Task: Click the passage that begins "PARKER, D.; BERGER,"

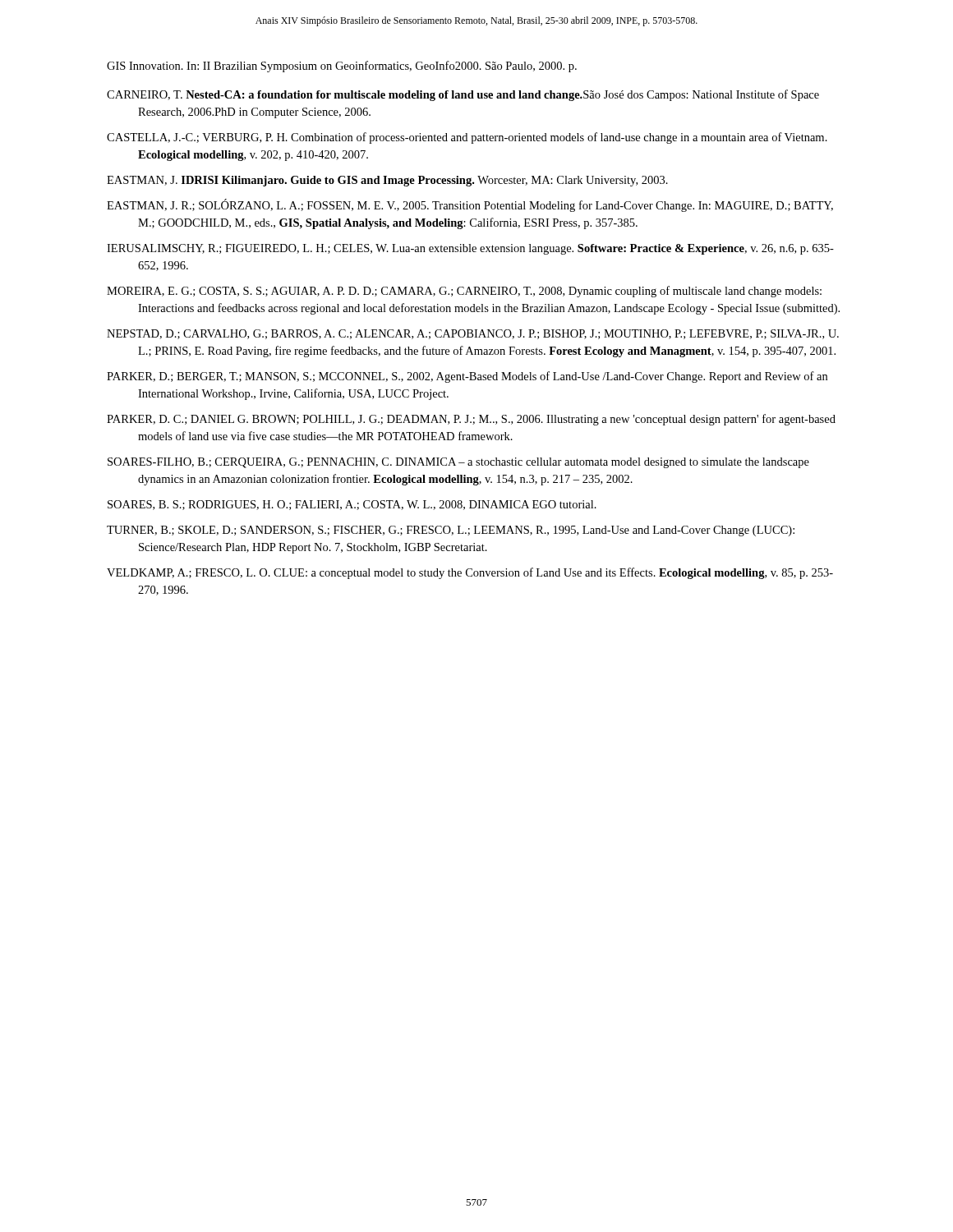Action: click(x=467, y=385)
